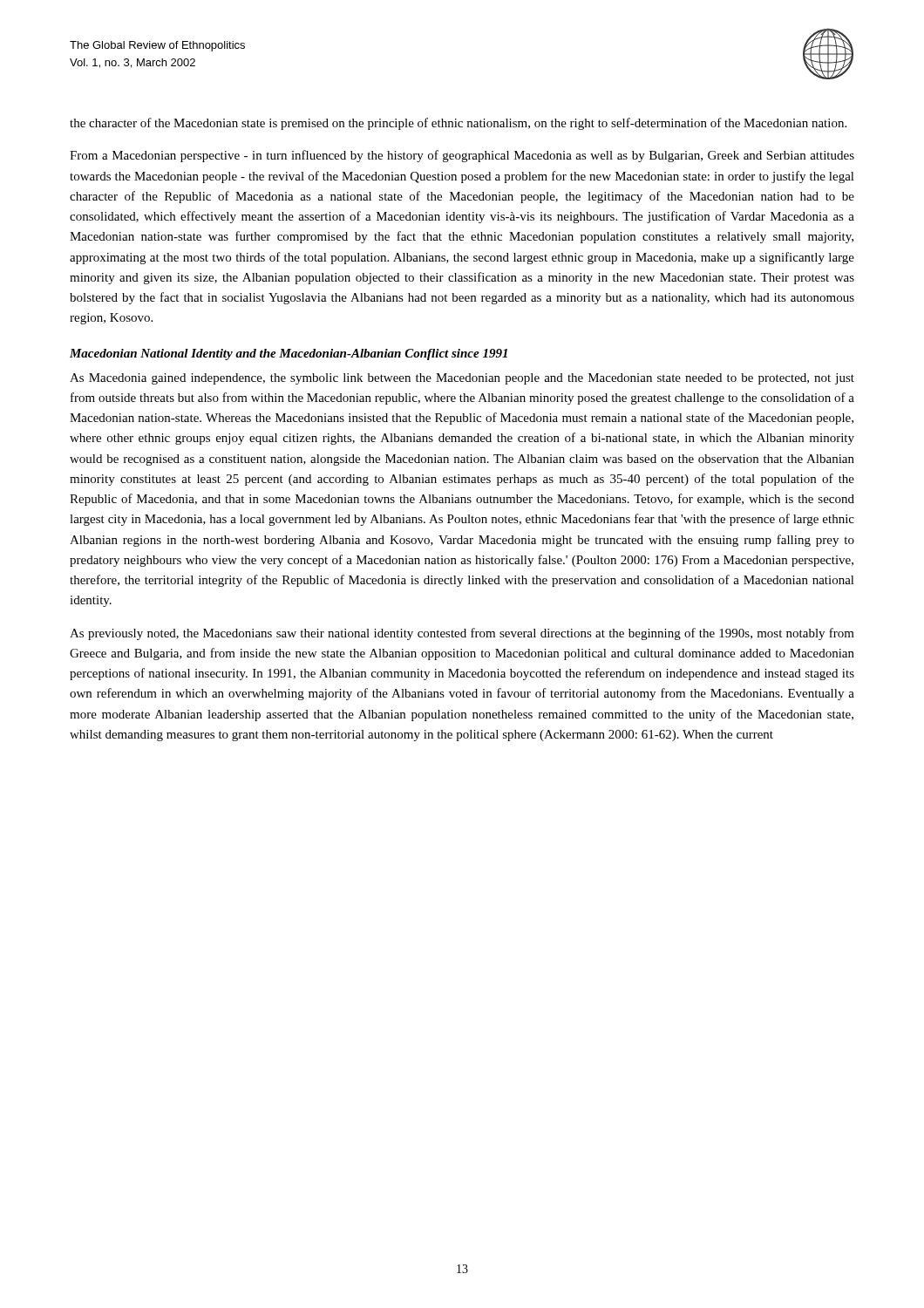Image resolution: width=924 pixels, height=1308 pixels.
Task: Find the region starting "As Macedonia gained independence,"
Action: point(462,489)
